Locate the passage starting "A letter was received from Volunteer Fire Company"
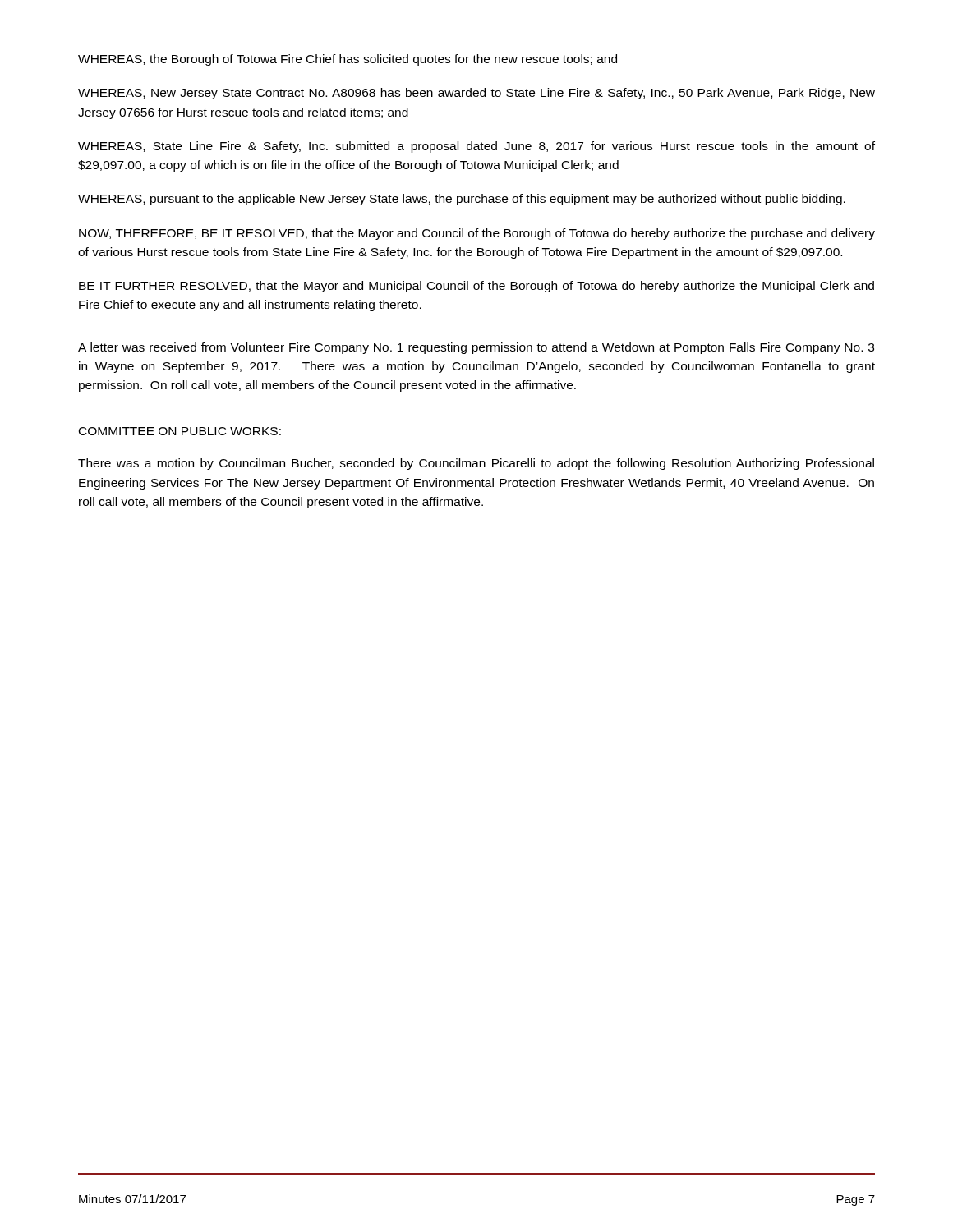The width and height of the screenshot is (953, 1232). [476, 366]
